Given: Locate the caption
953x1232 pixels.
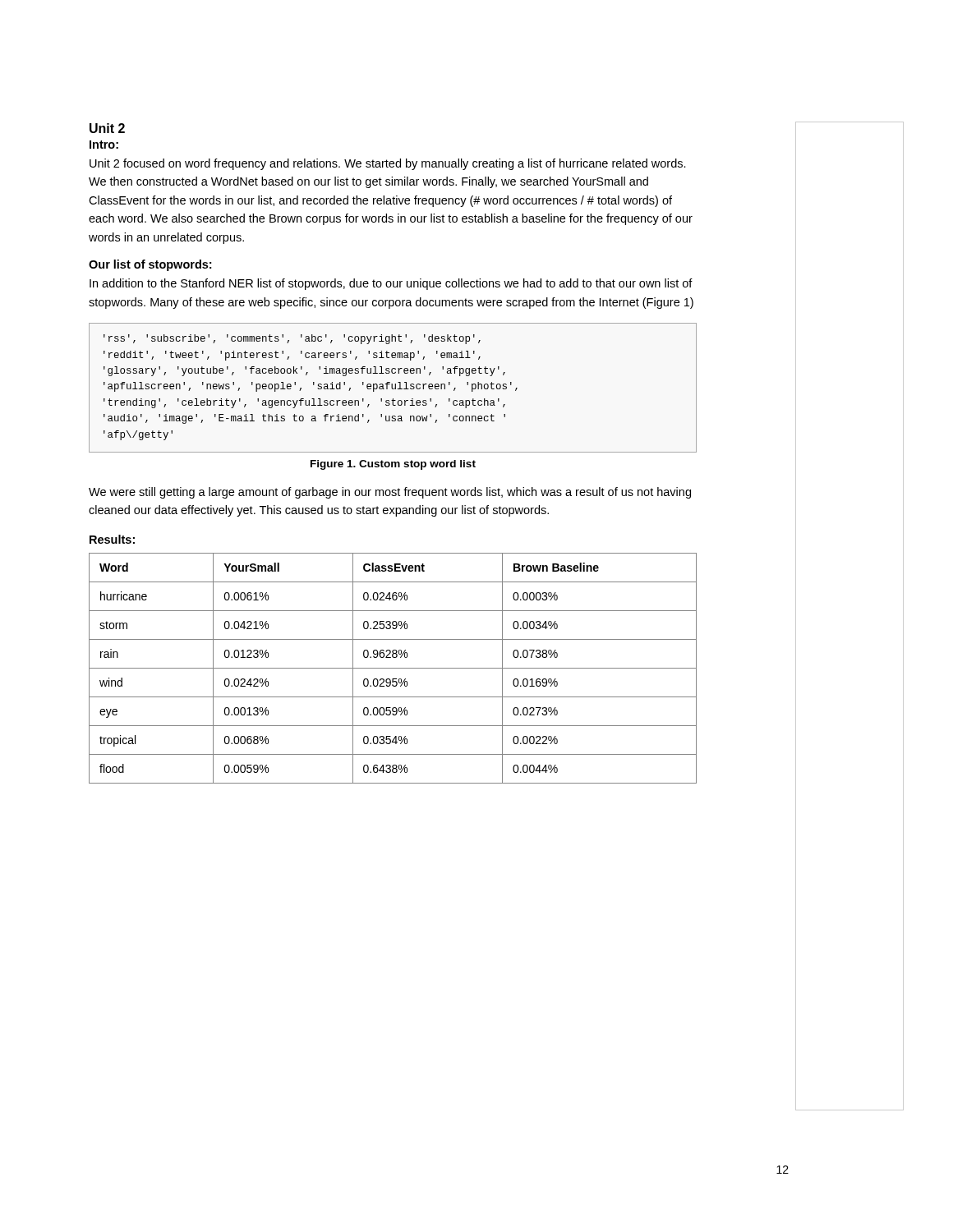Looking at the screenshot, I should [x=393, y=464].
